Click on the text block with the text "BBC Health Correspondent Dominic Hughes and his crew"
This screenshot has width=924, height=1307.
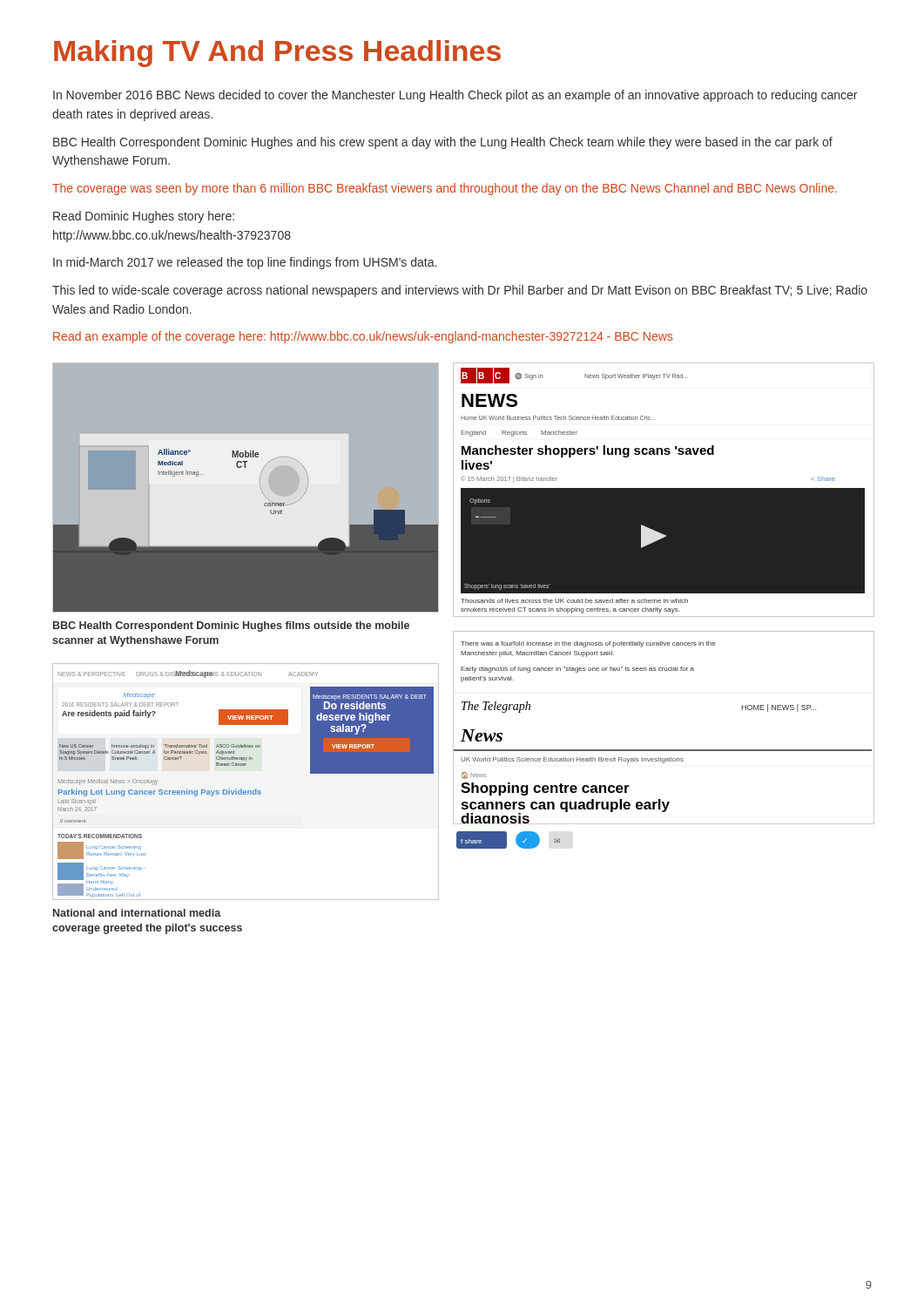442,151
